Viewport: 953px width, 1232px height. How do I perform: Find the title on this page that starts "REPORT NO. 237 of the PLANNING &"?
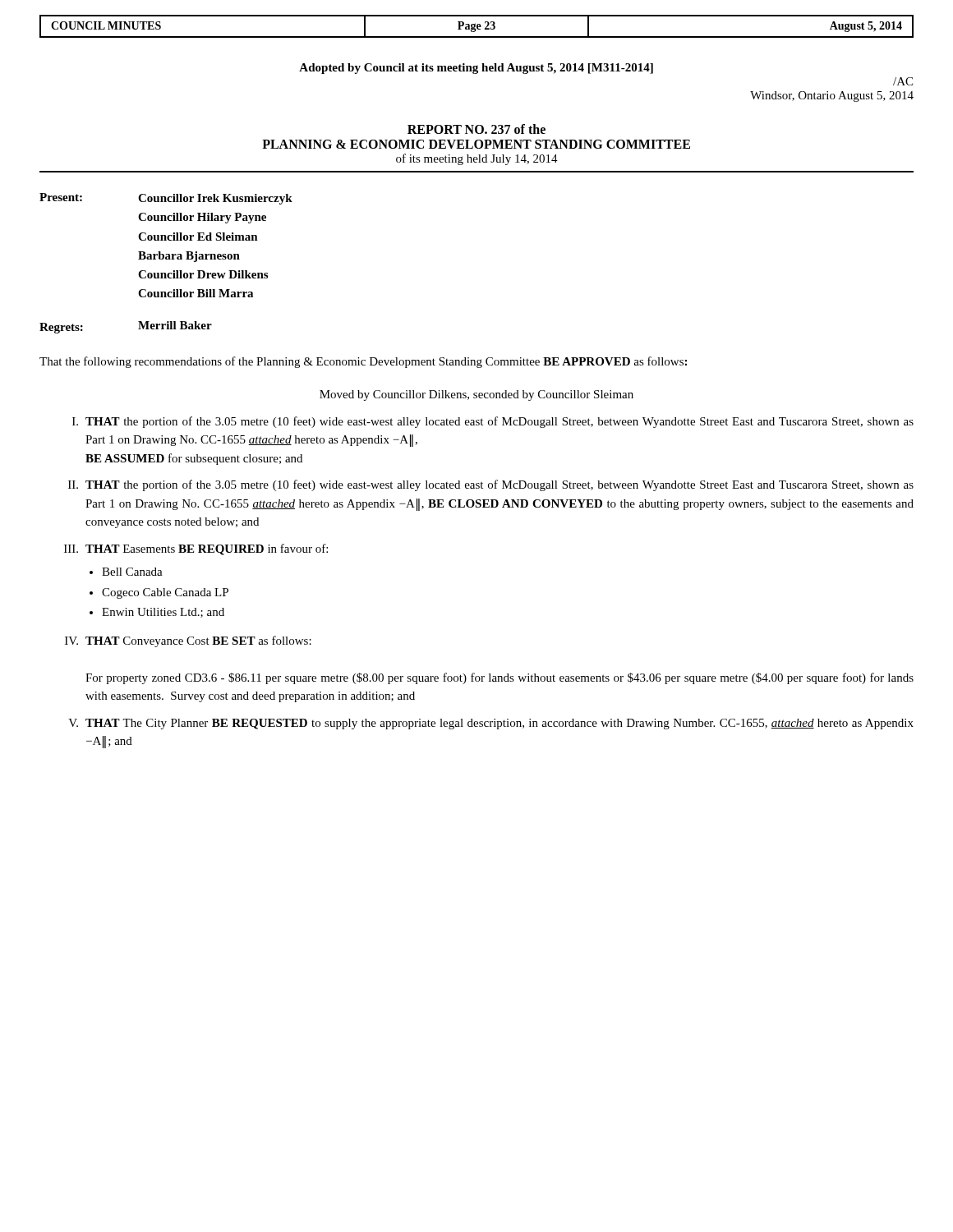(476, 147)
